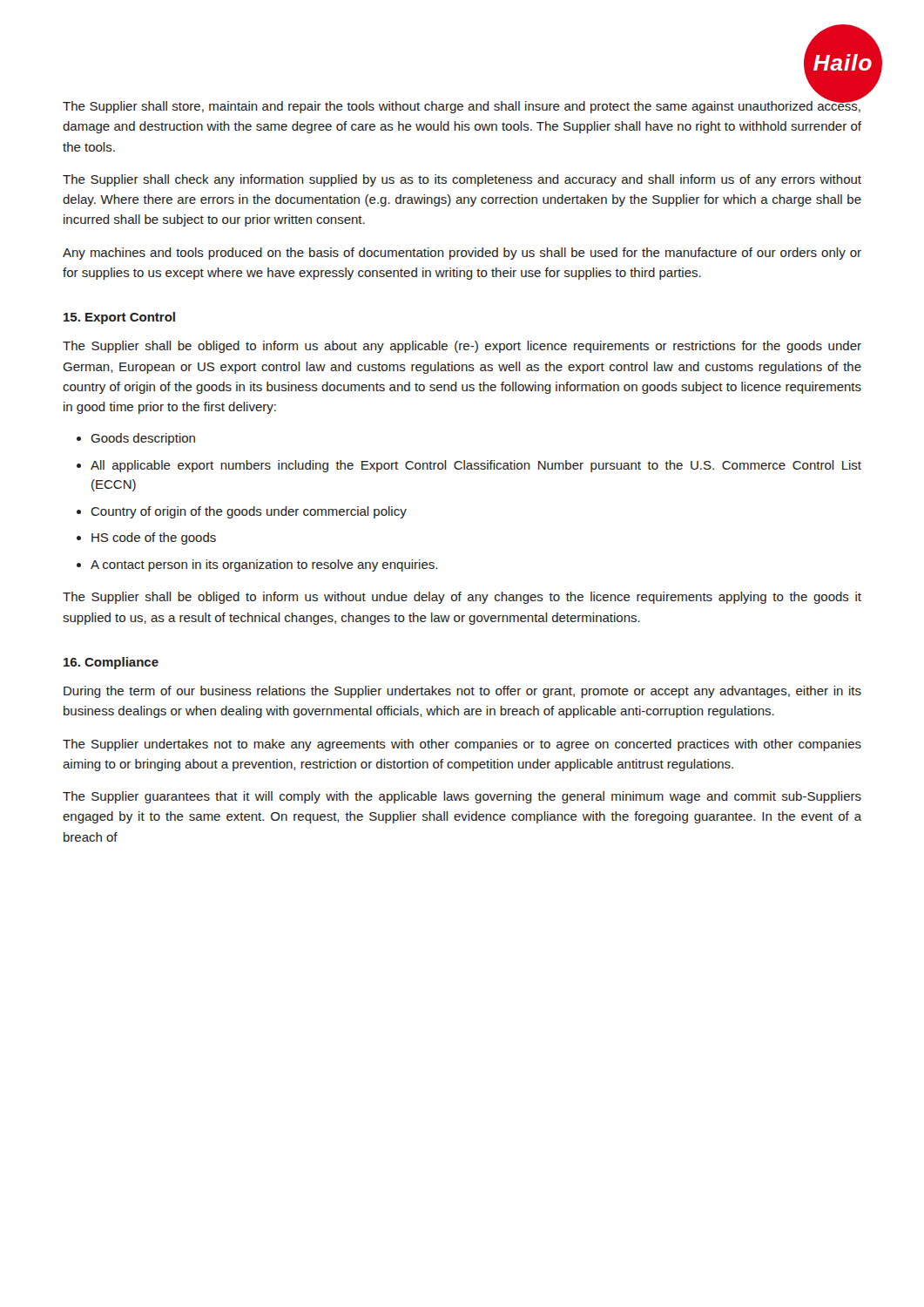This screenshot has height=1307, width=924.
Task: Find the passage starting "HS code of"
Action: 153,537
